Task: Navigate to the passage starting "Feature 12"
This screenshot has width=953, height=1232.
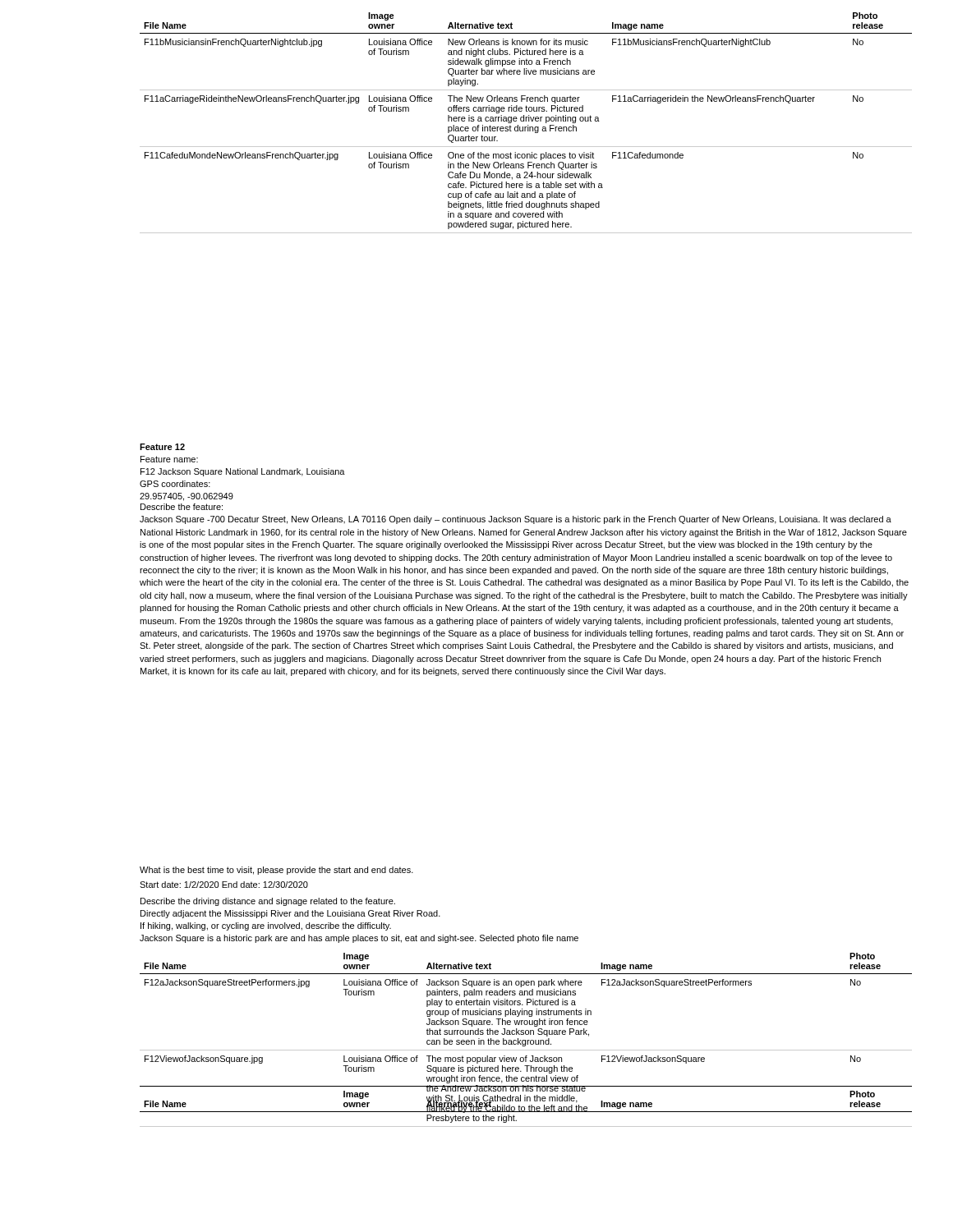Action: (162, 447)
